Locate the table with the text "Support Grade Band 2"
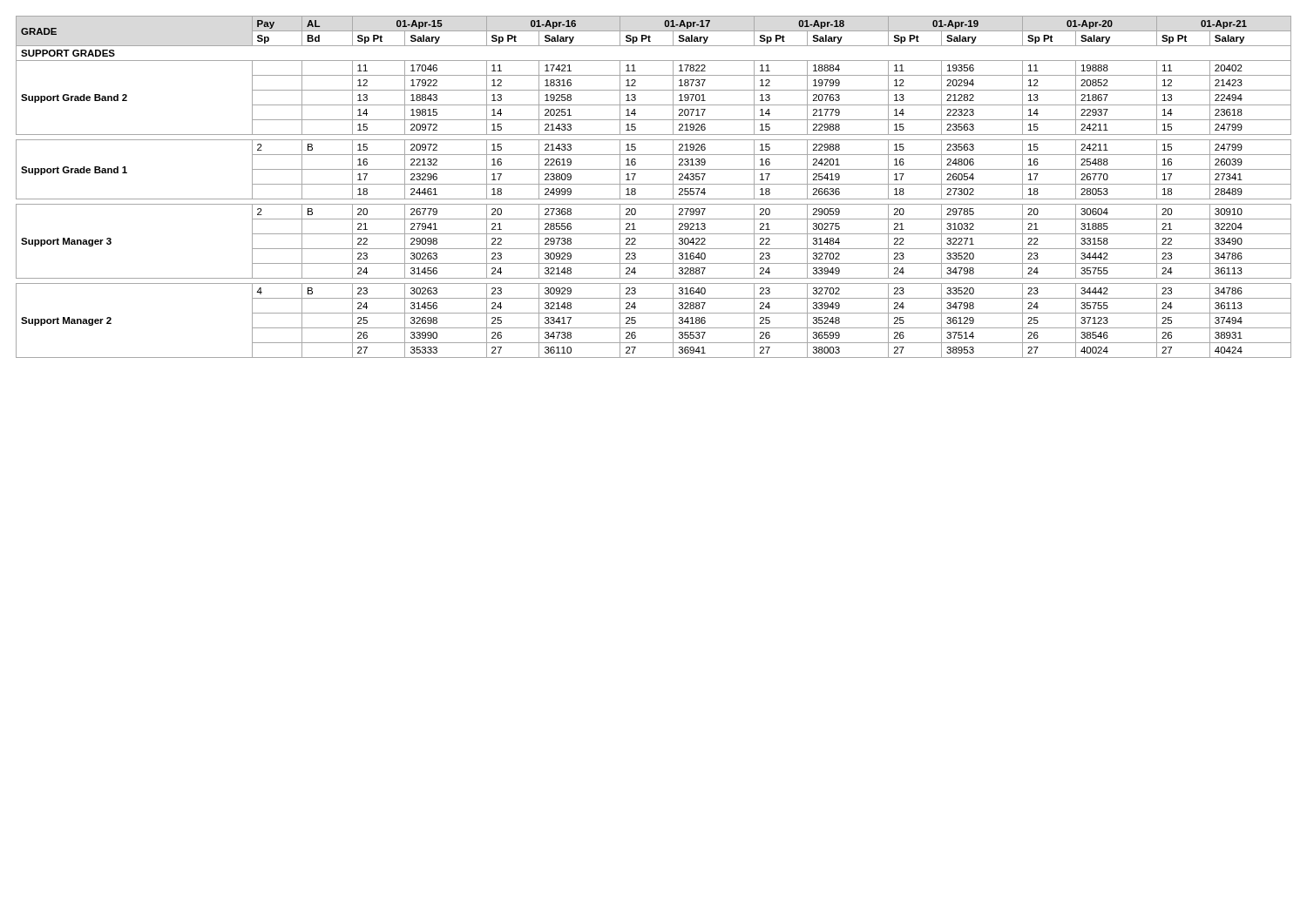This screenshot has width=1307, height=924. [x=654, y=187]
